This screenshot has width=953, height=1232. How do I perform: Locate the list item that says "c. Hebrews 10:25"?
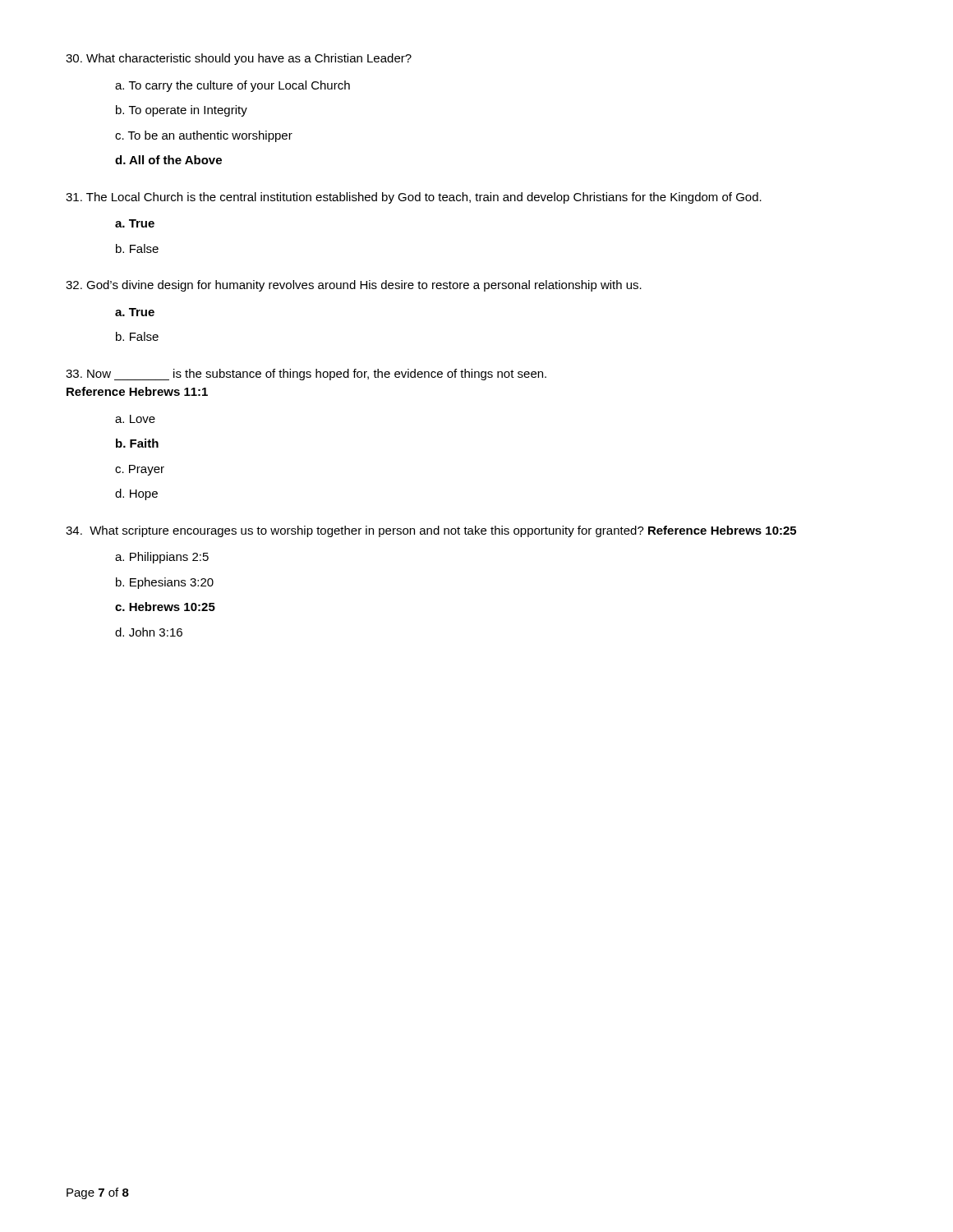[165, 607]
